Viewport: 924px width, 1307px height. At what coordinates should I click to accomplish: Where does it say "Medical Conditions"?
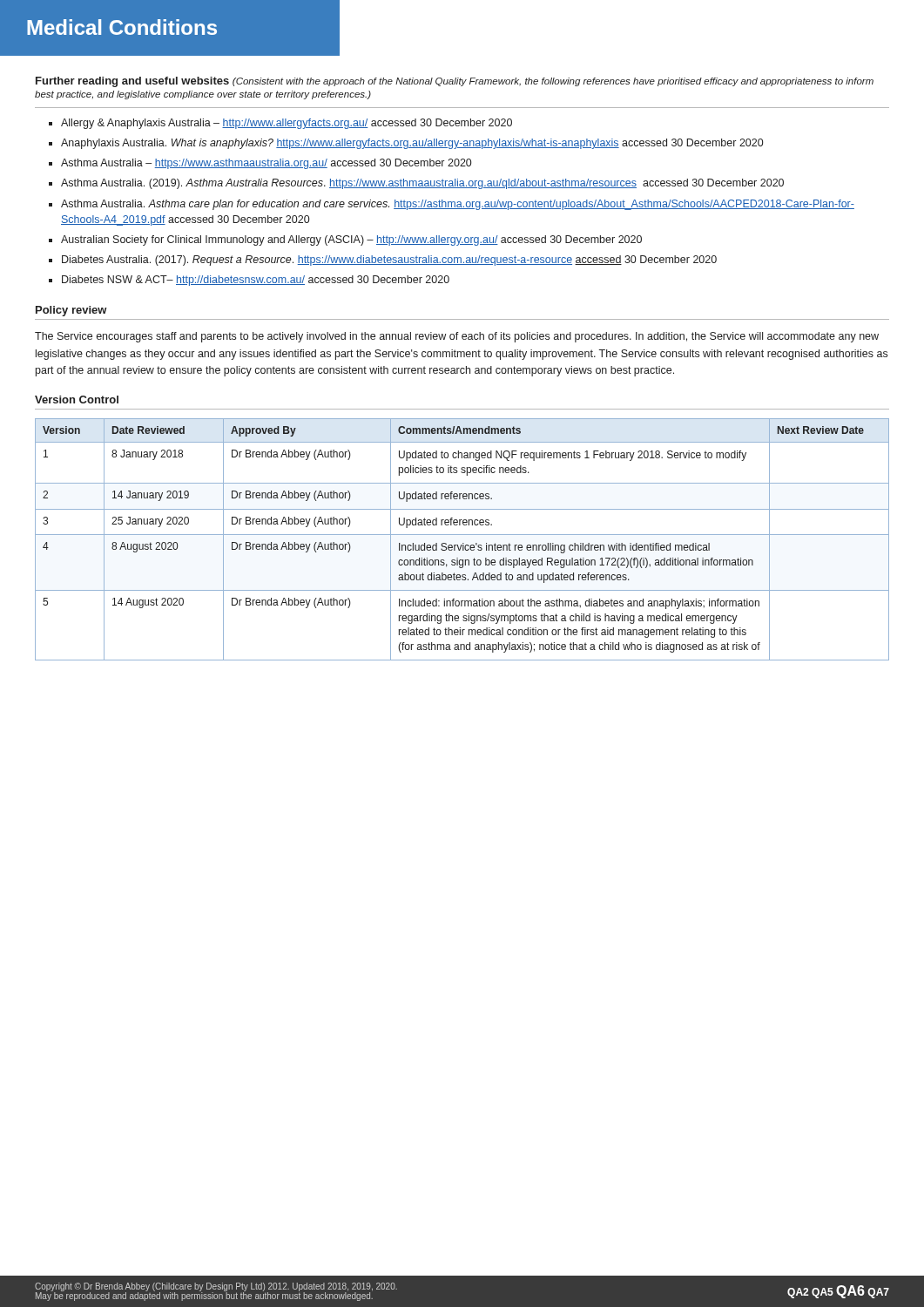pos(122,27)
